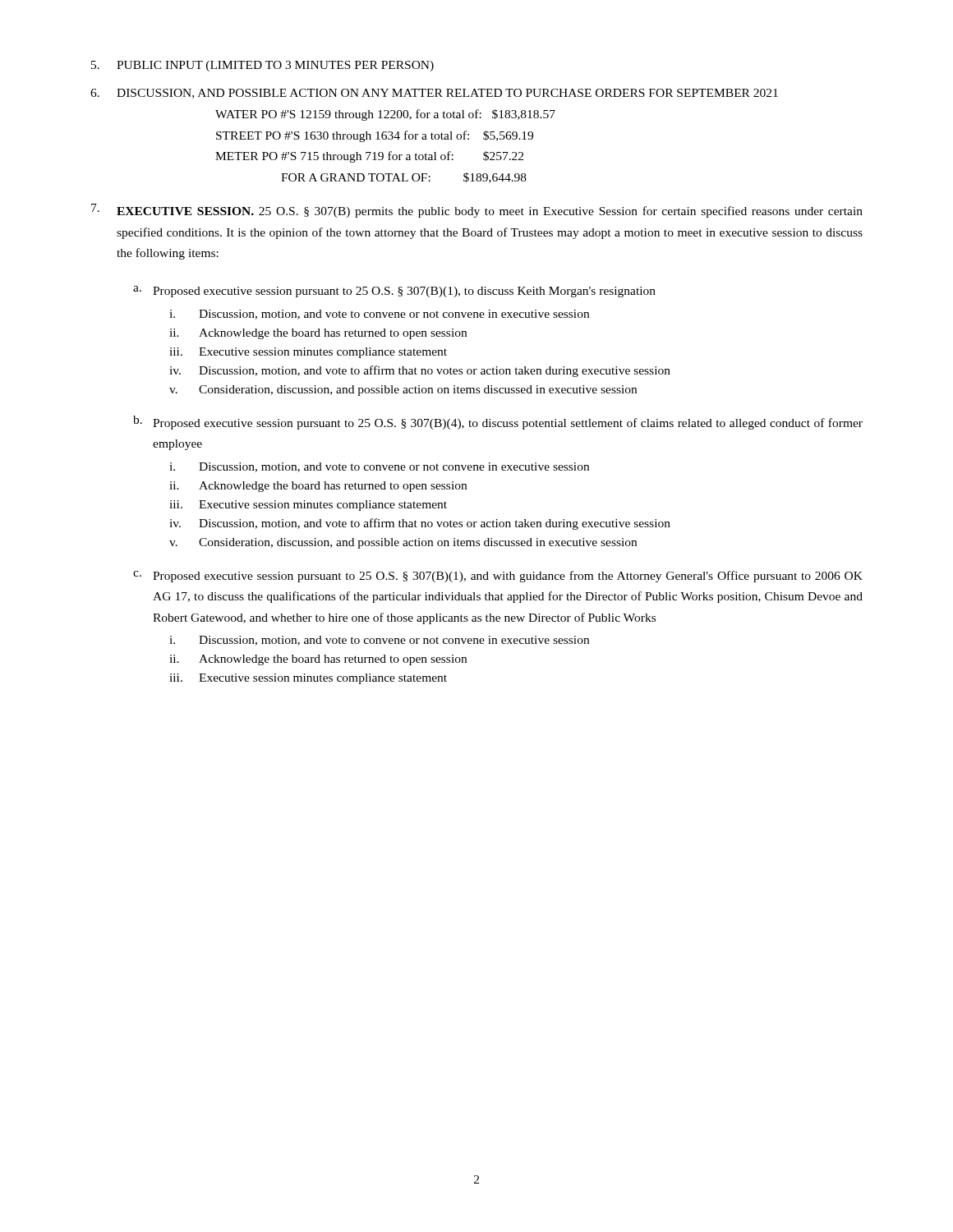Point to the element starting "a. Proposed executive session"
953x1232 pixels.
pos(402,340)
